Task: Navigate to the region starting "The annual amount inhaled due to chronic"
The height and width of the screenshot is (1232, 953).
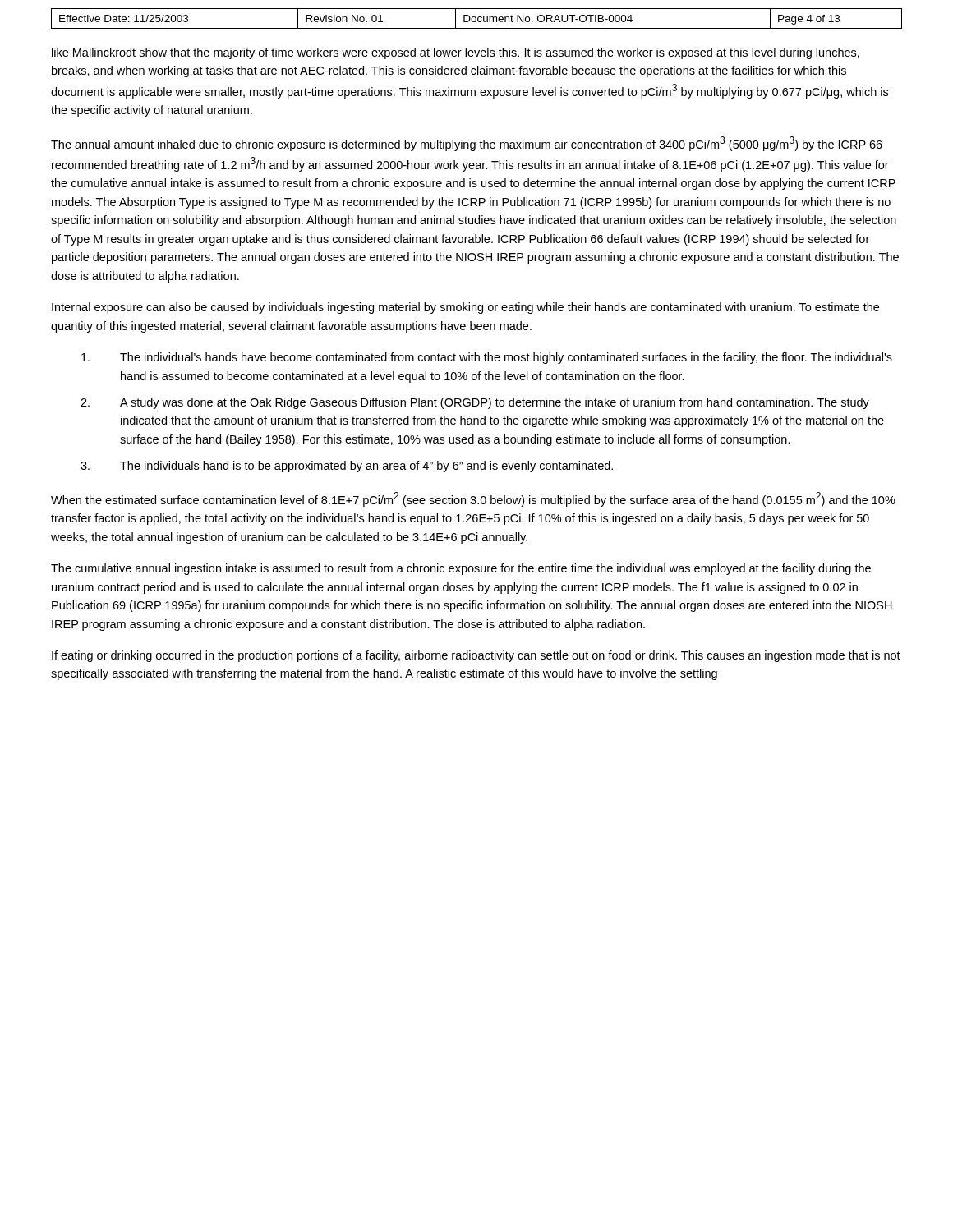Action: tap(475, 208)
